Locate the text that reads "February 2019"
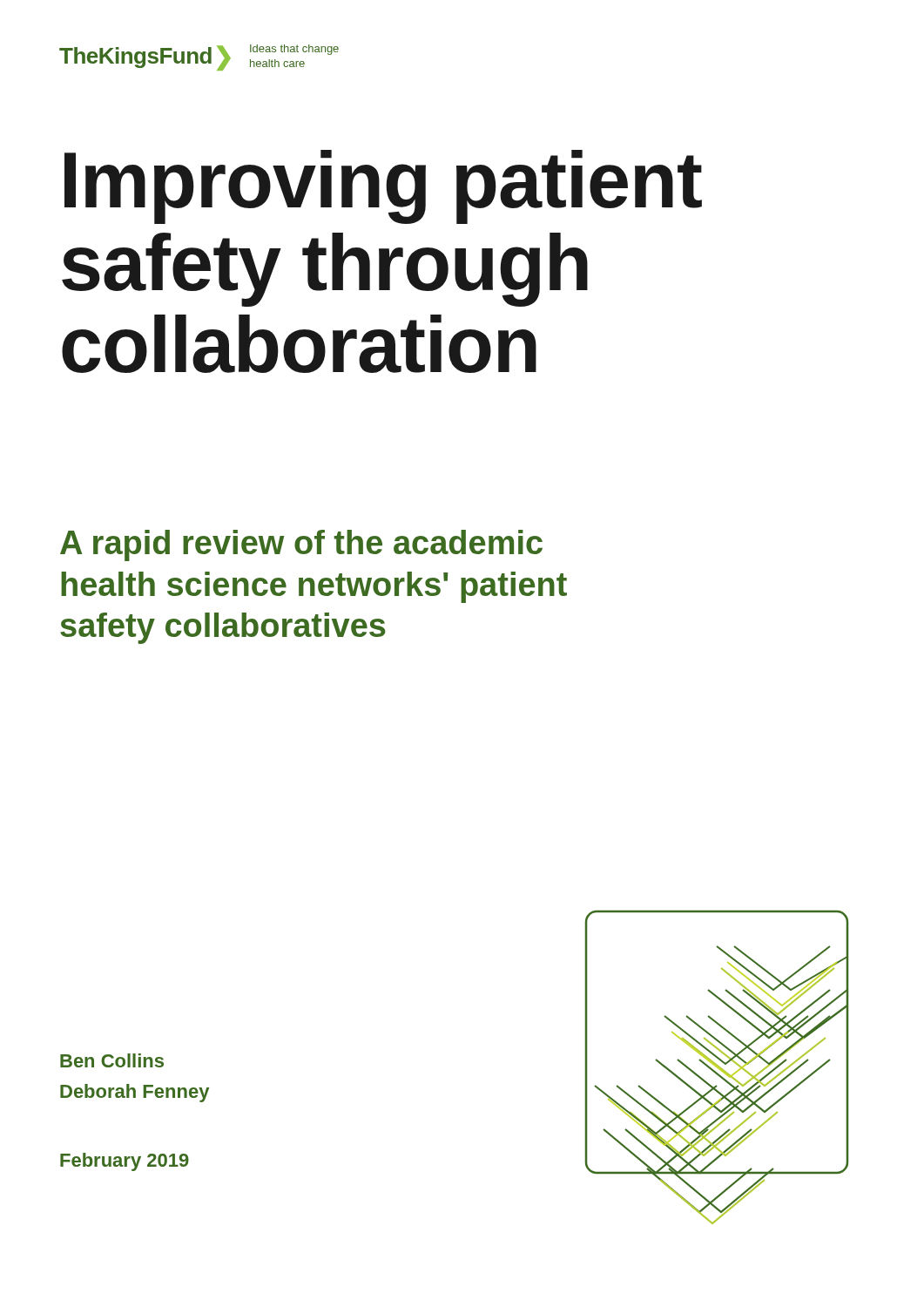Screen dimensions: 1307x924 (x=124, y=1161)
